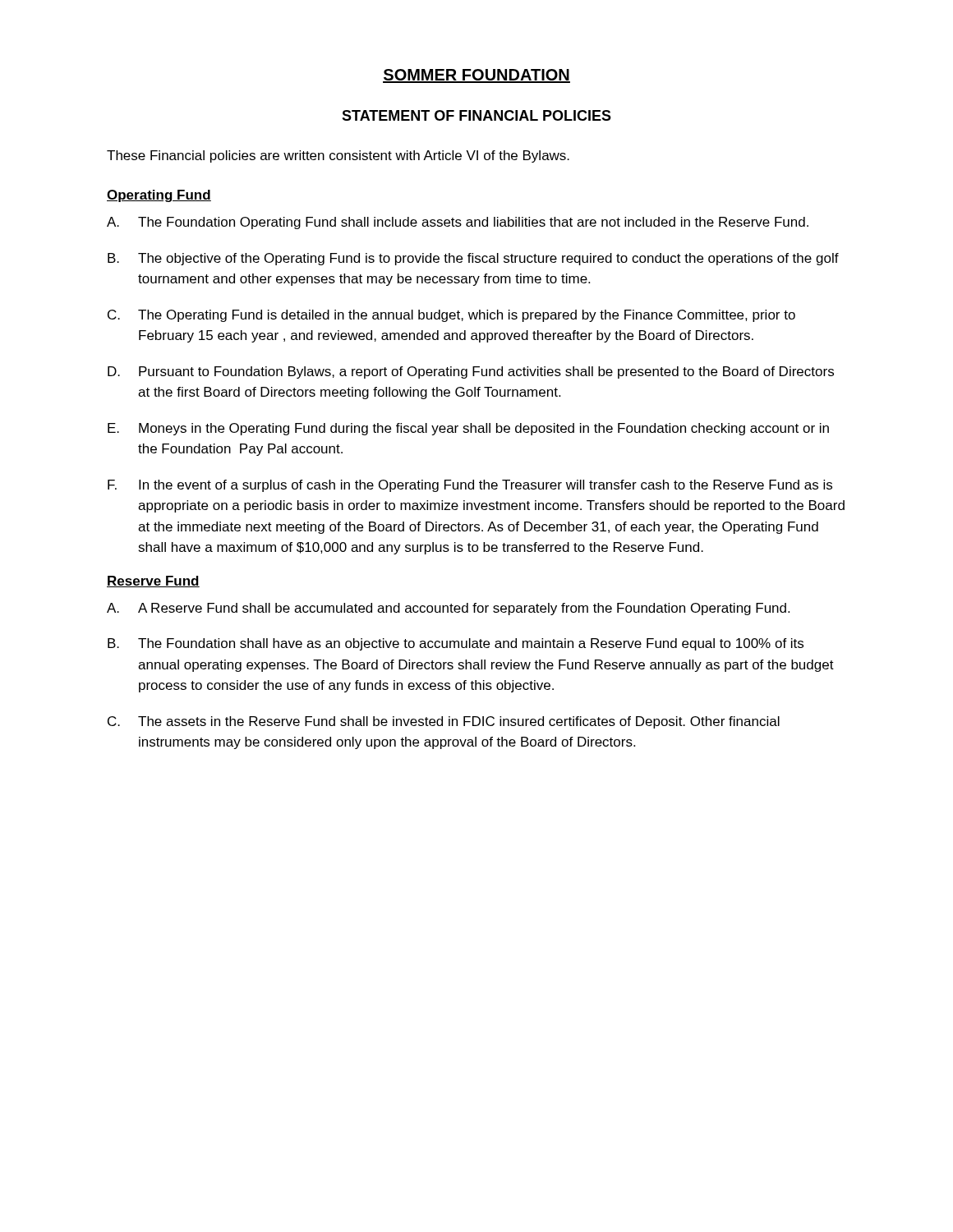Select the text block starting "B. The Foundation shall have as an objective"

pos(476,665)
